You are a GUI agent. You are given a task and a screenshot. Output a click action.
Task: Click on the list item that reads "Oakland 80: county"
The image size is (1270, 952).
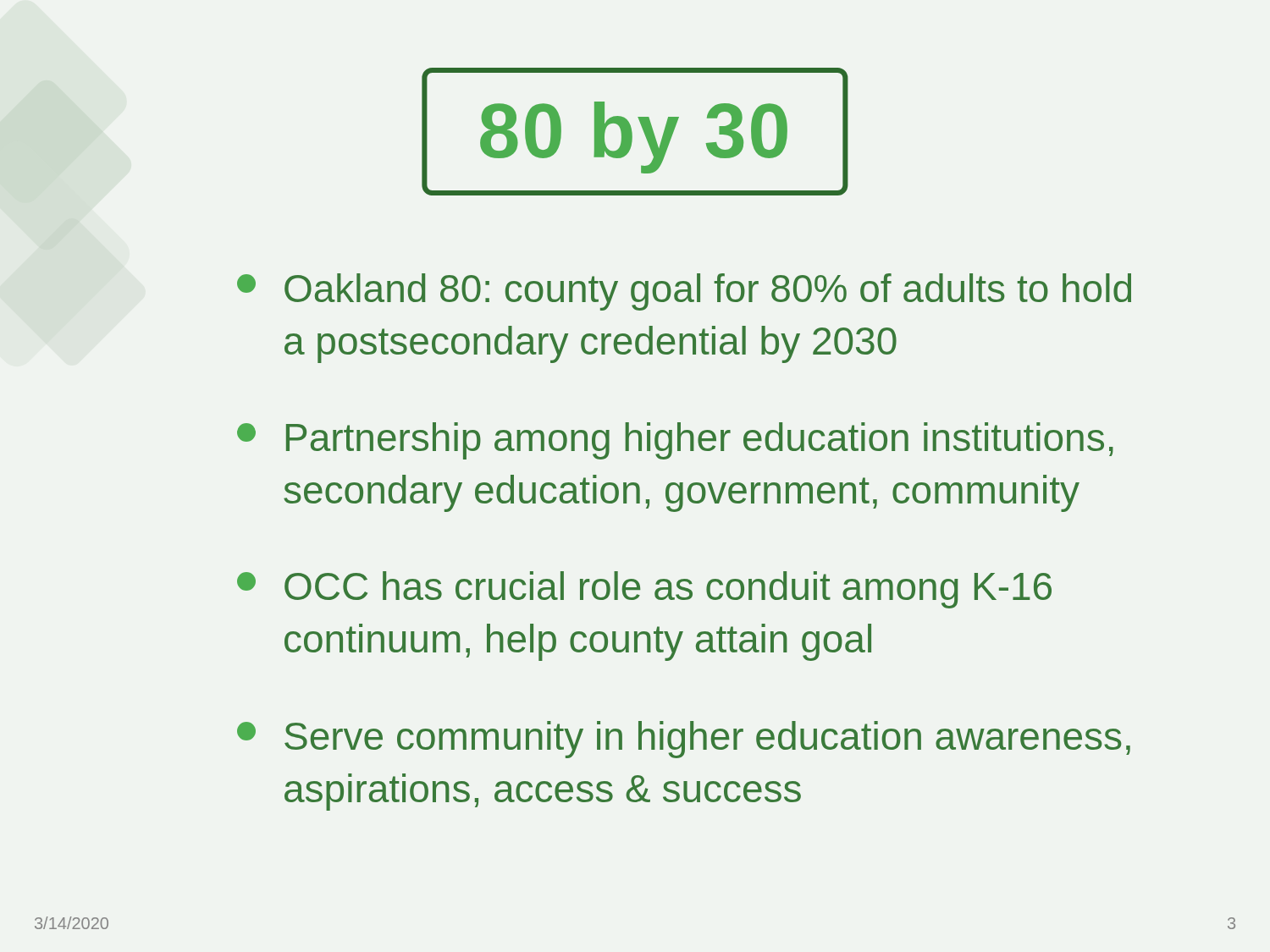pos(685,315)
